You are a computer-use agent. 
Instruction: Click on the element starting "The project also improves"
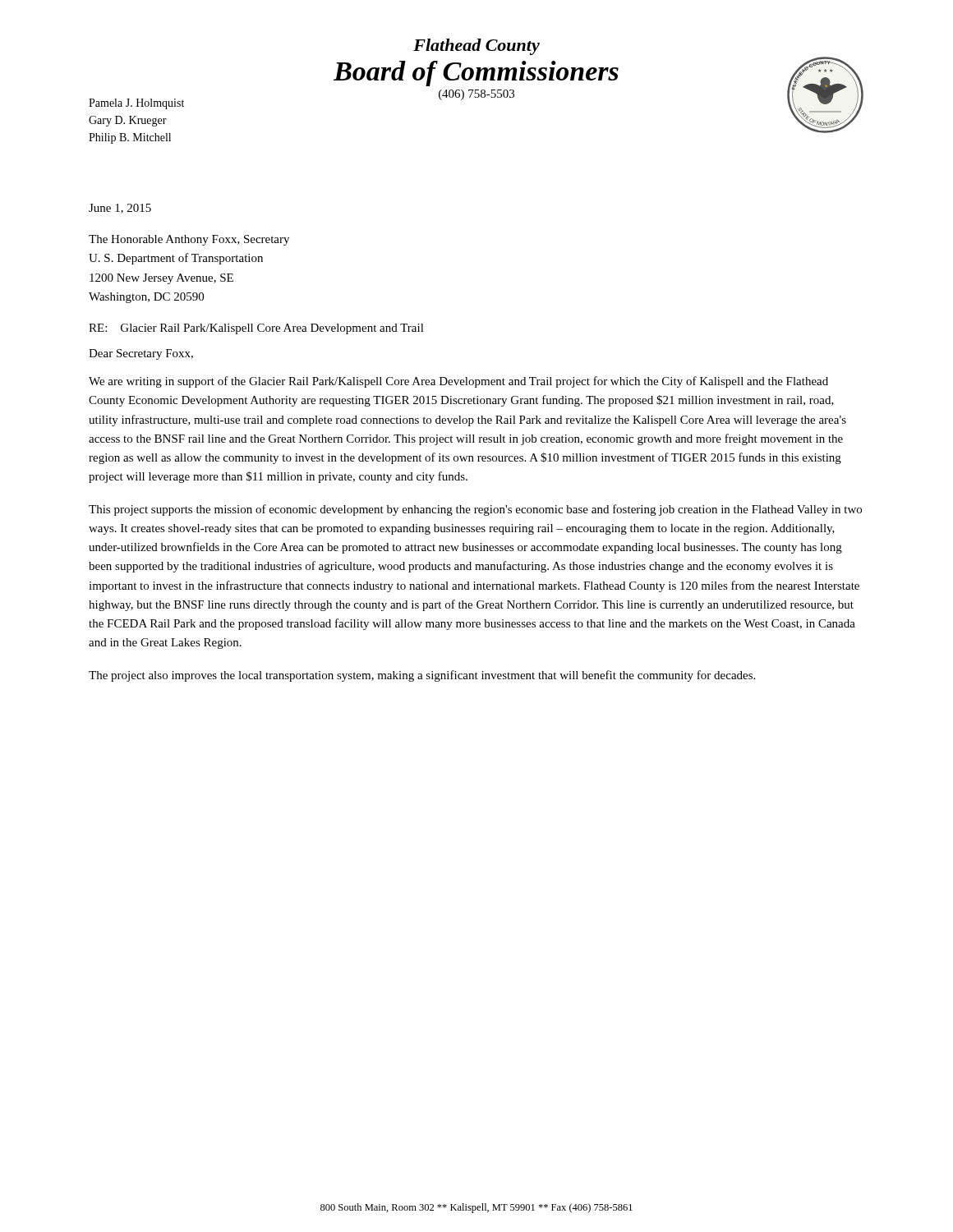tap(422, 675)
